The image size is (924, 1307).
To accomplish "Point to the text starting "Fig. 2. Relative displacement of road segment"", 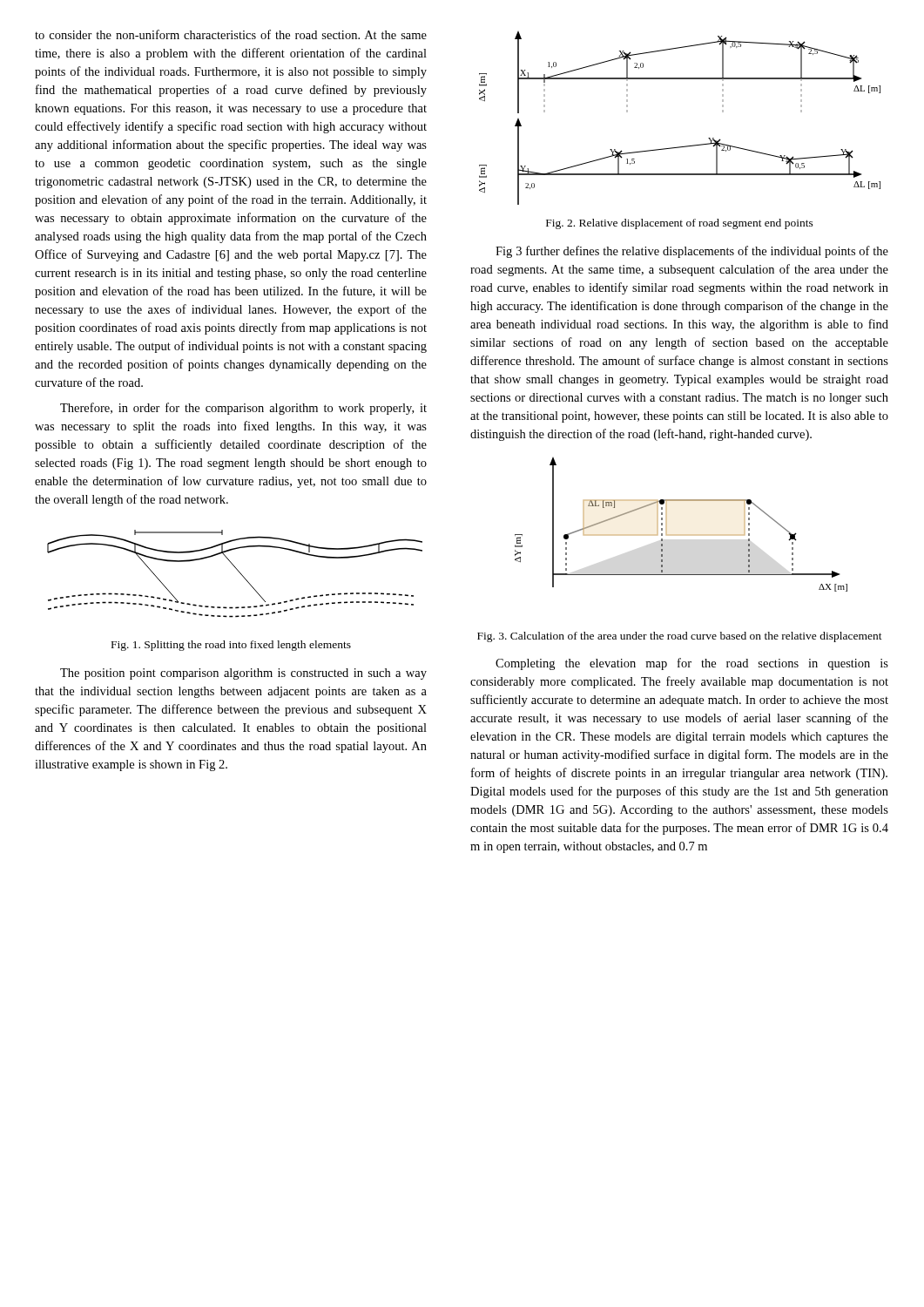I will [679, 223].
